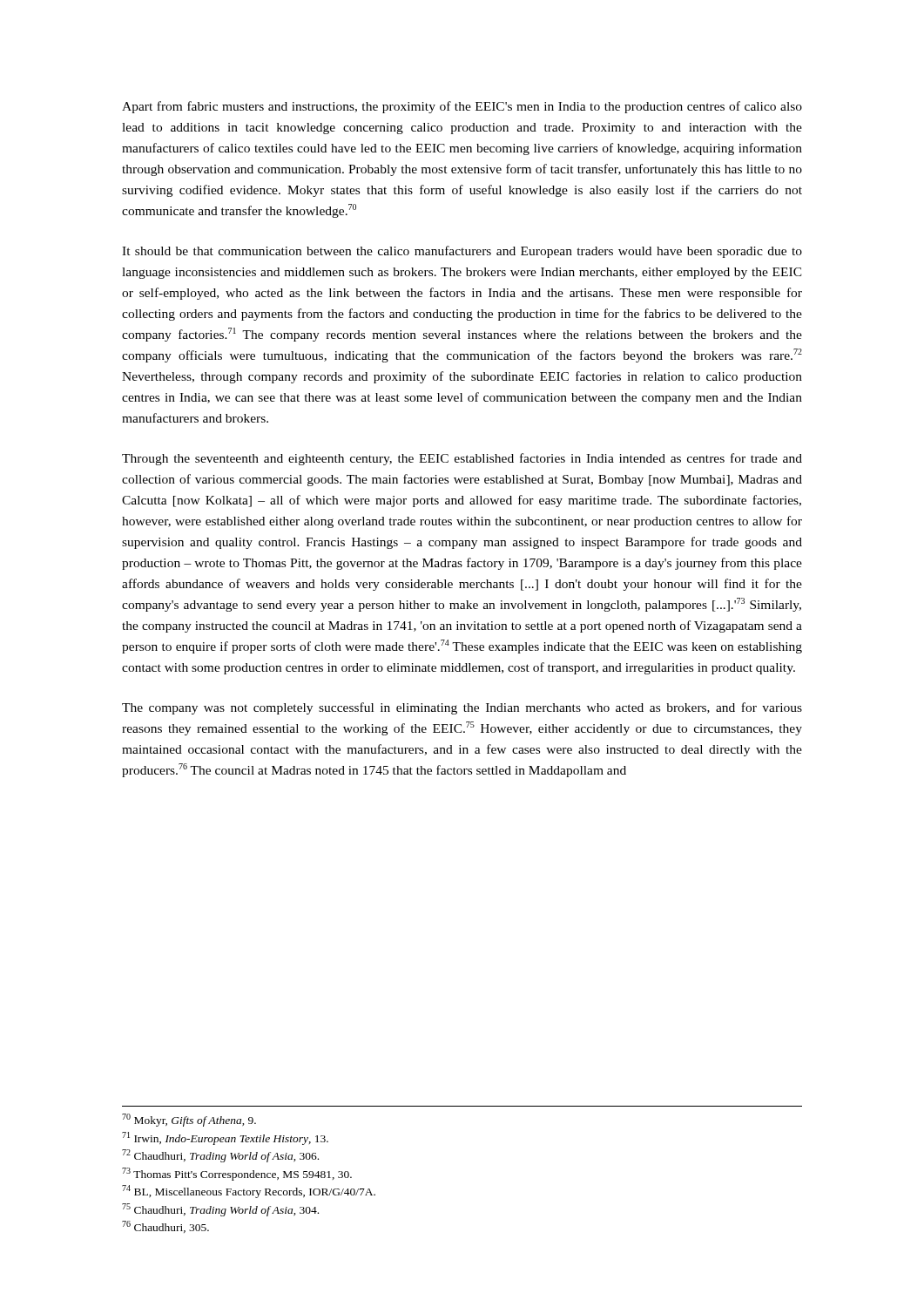Click on the footnote with the text "76 Chaudhuri, 305."
Screen dimensions: 1307x924
(x=166, y=1227)
